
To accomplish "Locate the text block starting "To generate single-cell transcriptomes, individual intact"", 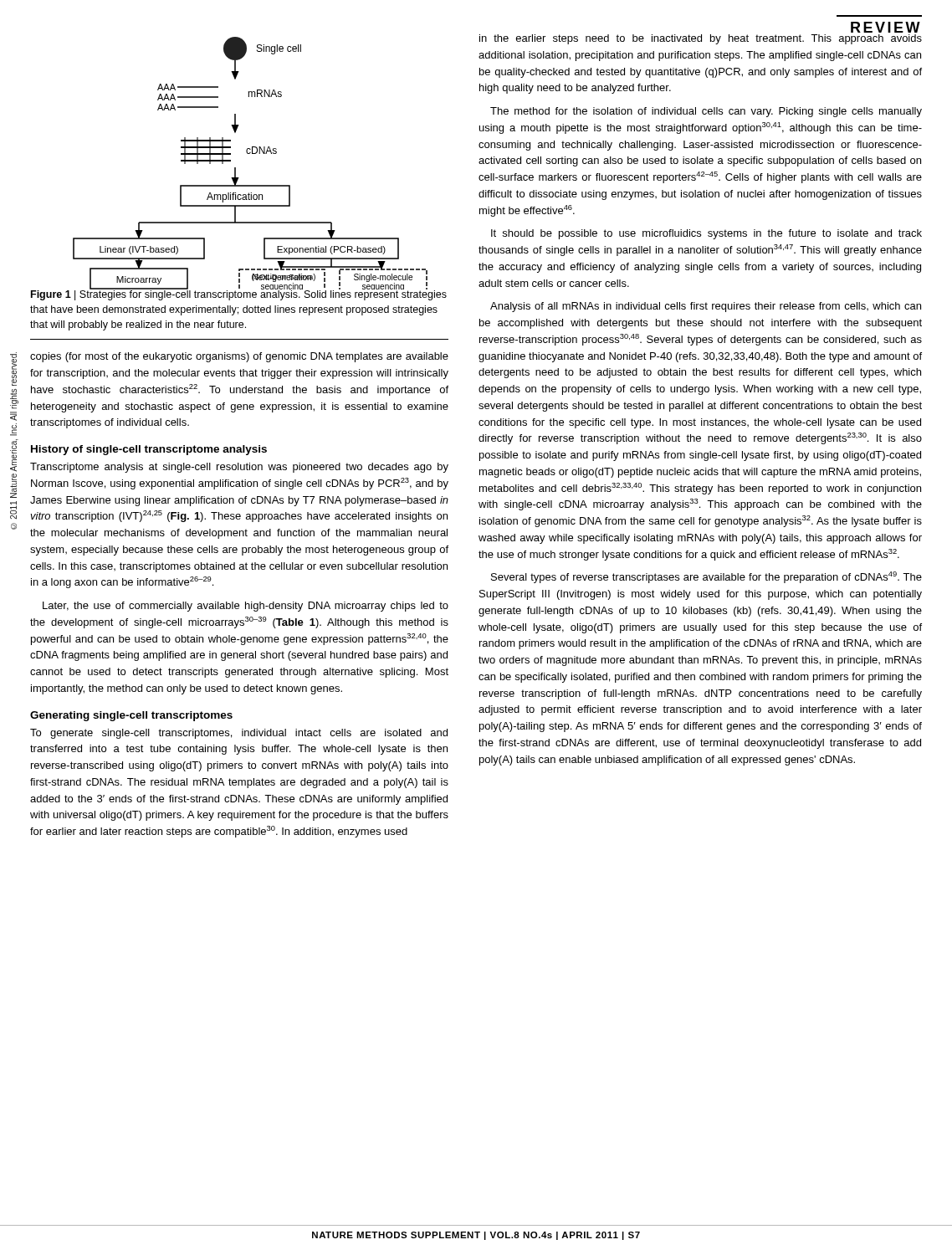I will pos(239,782).
